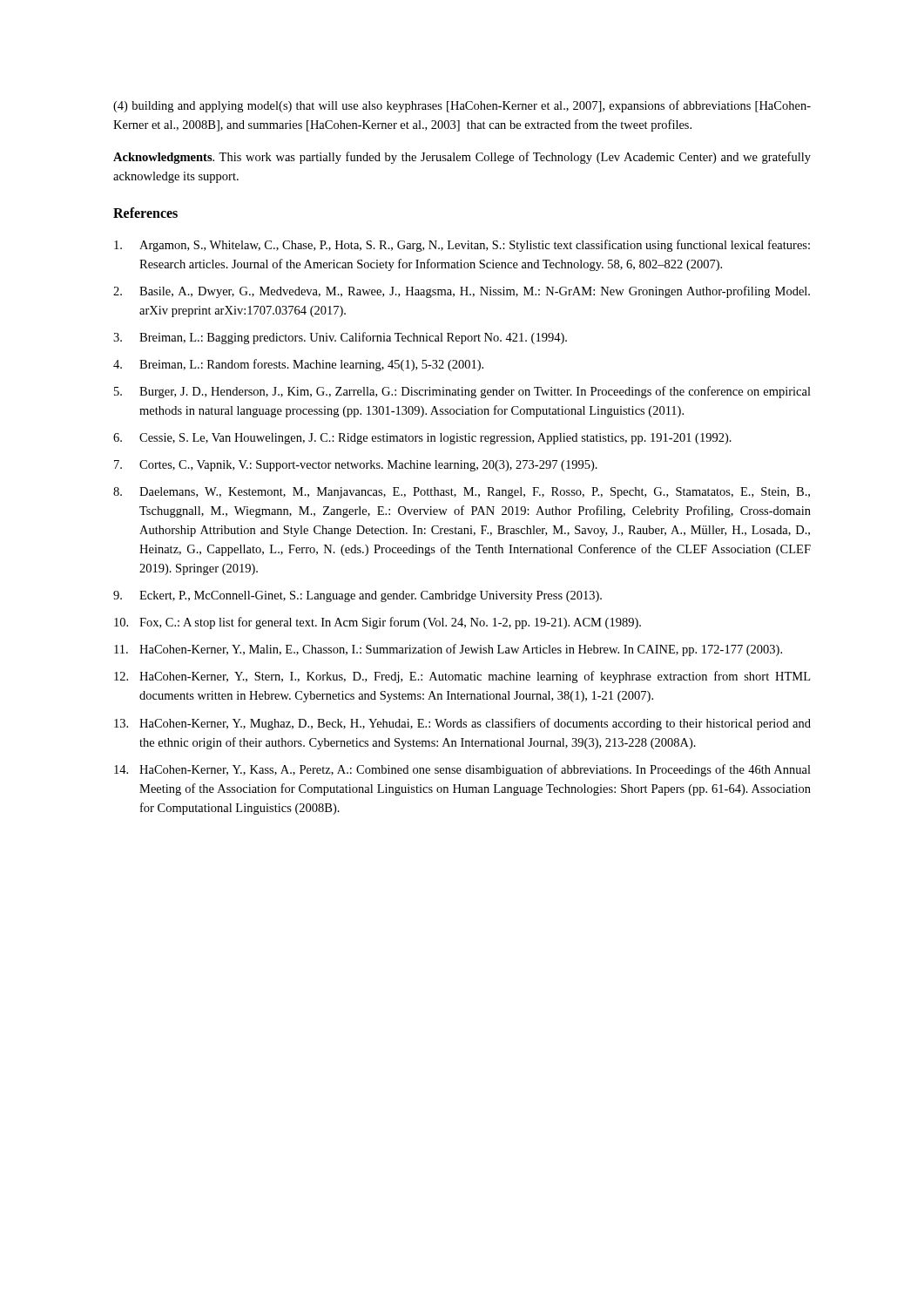The image size is (924, 1307).
Task: Click the passage that begins "(4) building and applying model(s) that"
Action: pyautogui.click(x=462, y=115)
